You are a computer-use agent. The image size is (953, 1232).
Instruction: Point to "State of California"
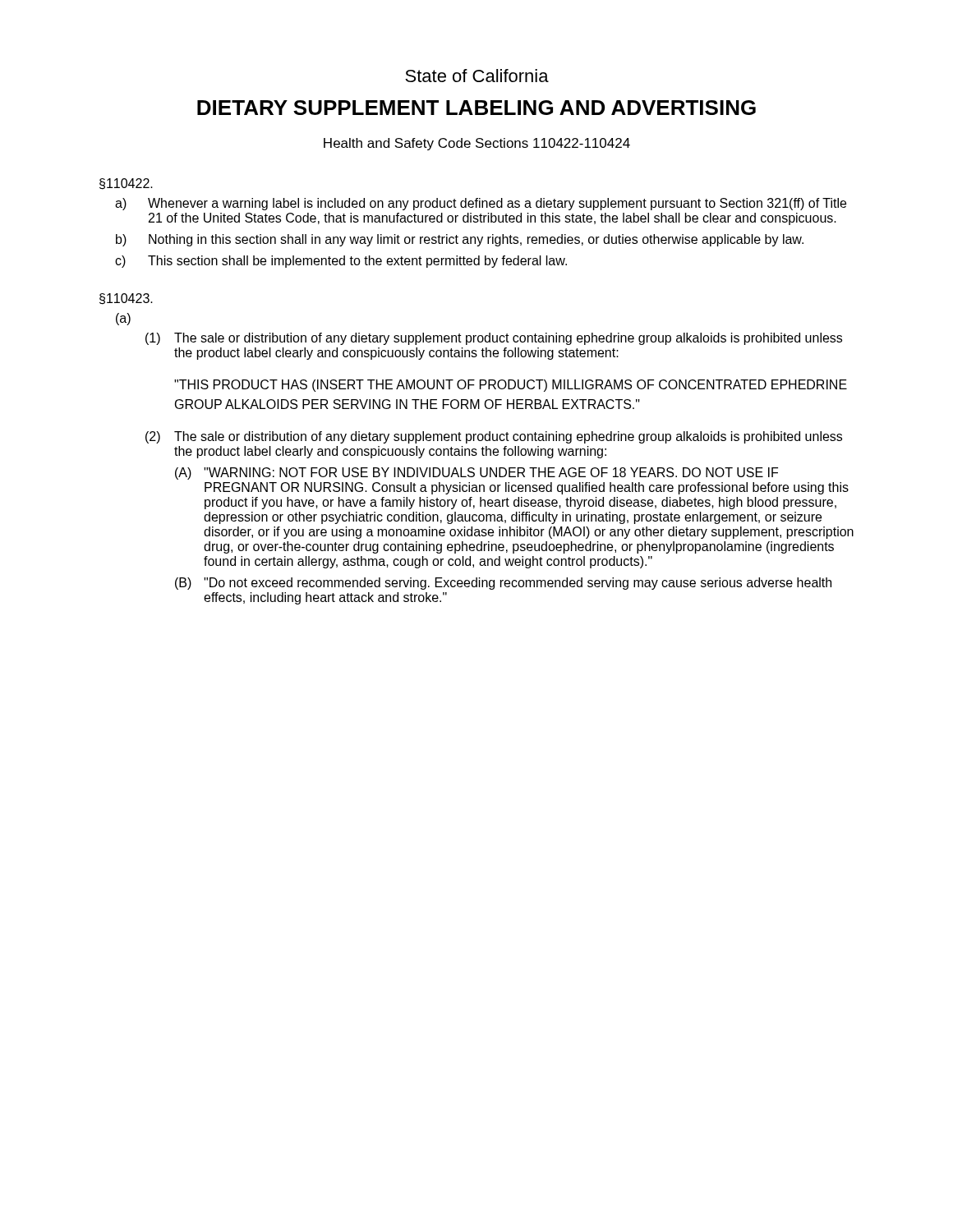click(476, 76)
